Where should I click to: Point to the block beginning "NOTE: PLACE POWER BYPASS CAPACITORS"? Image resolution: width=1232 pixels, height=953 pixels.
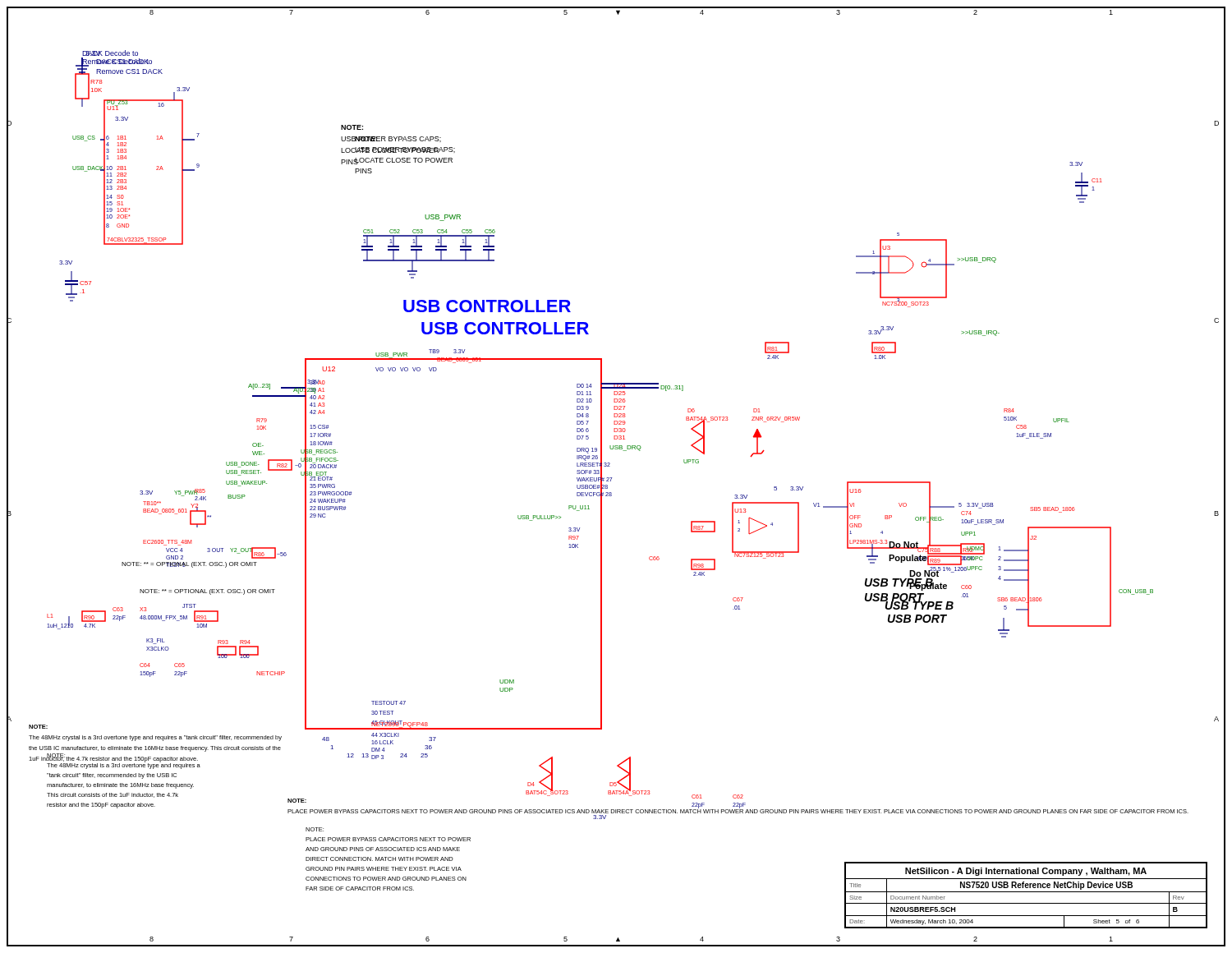coord(738,806)
